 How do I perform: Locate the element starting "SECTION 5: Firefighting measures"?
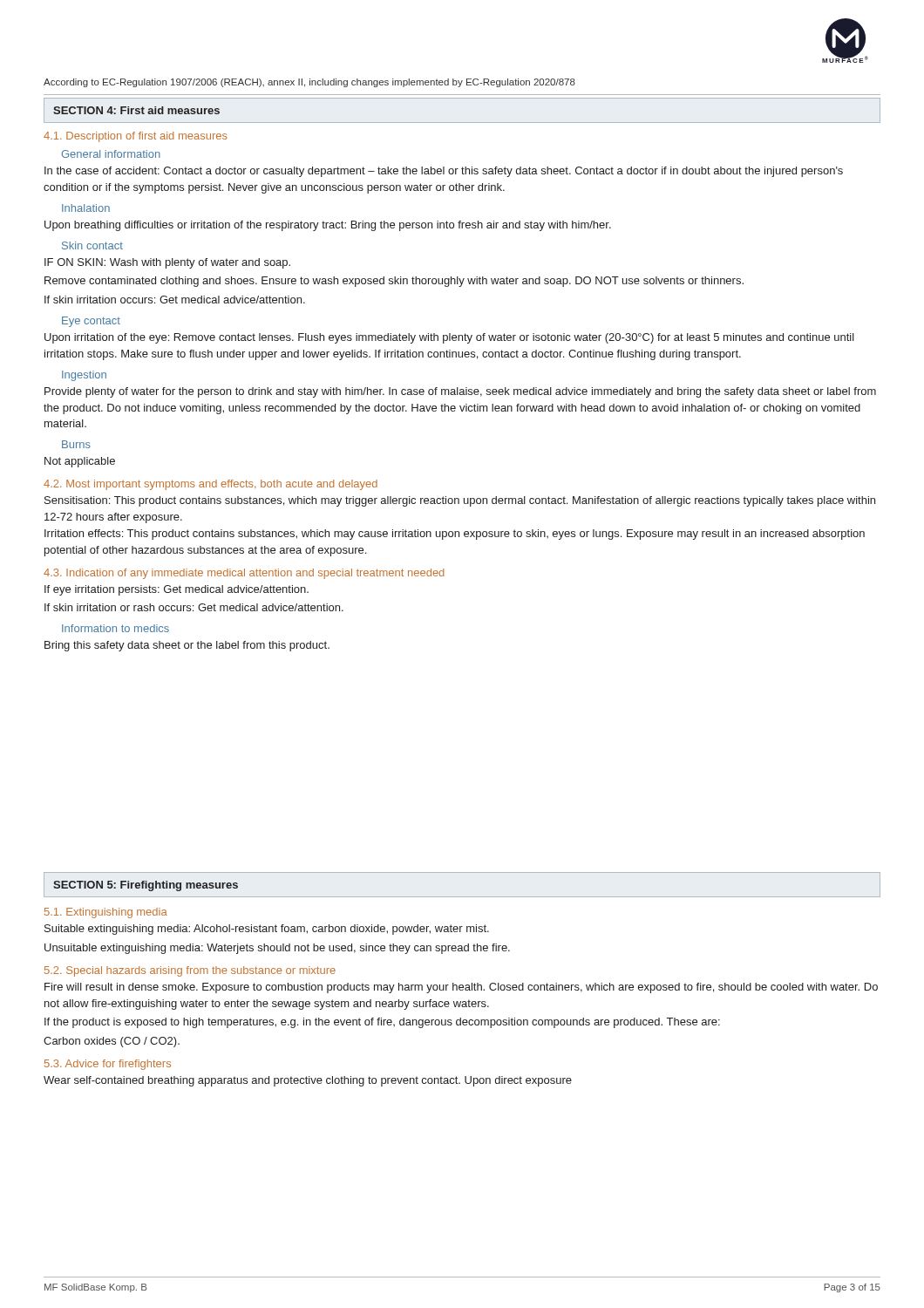(x=146, y=885)
